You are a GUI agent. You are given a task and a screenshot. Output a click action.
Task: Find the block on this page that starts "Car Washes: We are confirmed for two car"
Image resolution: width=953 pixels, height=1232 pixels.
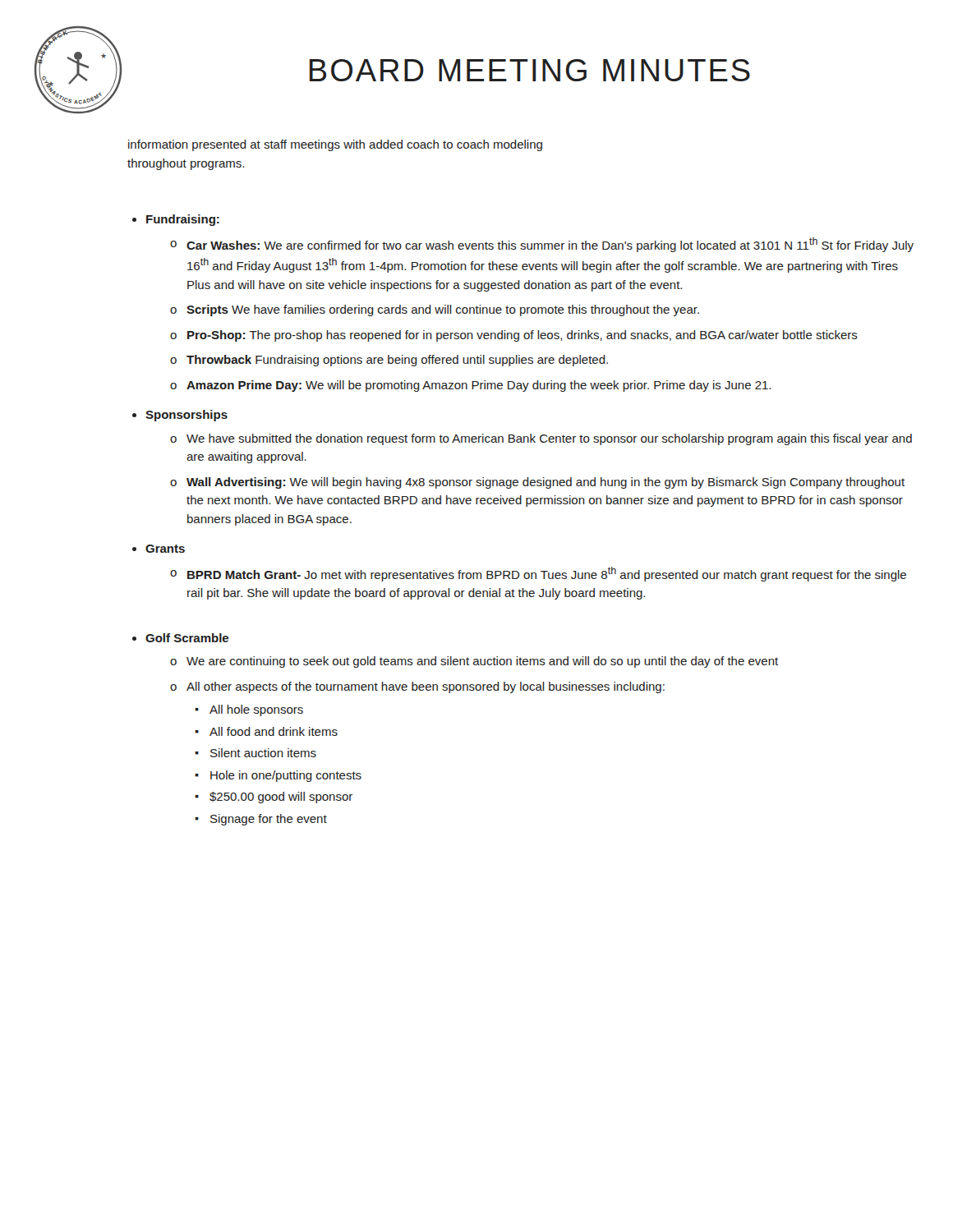(x=550, y=263)
